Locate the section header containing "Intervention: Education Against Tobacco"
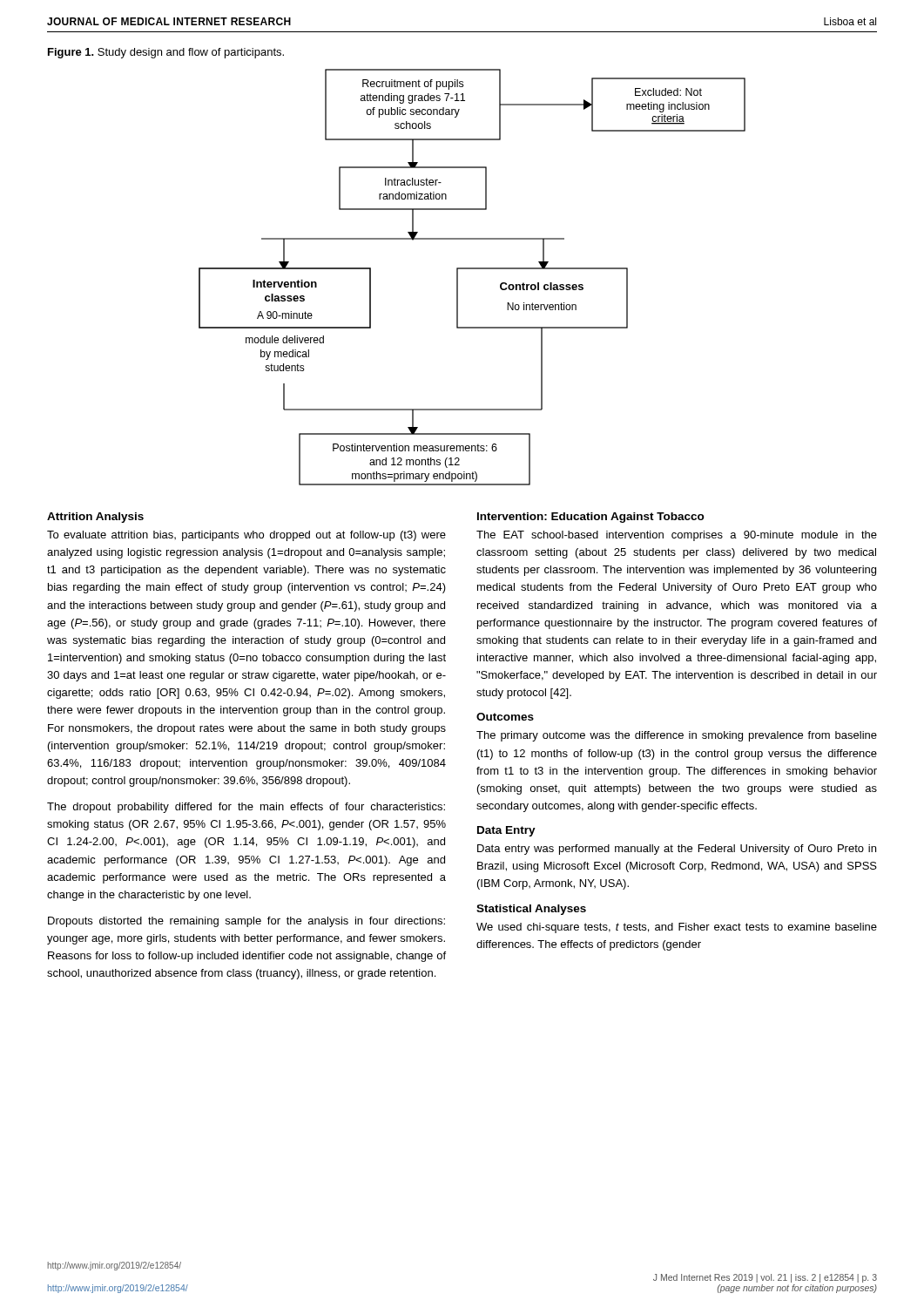Viewport: 924px width, 1307px height. pyautogui.click(x=590, y=516)
